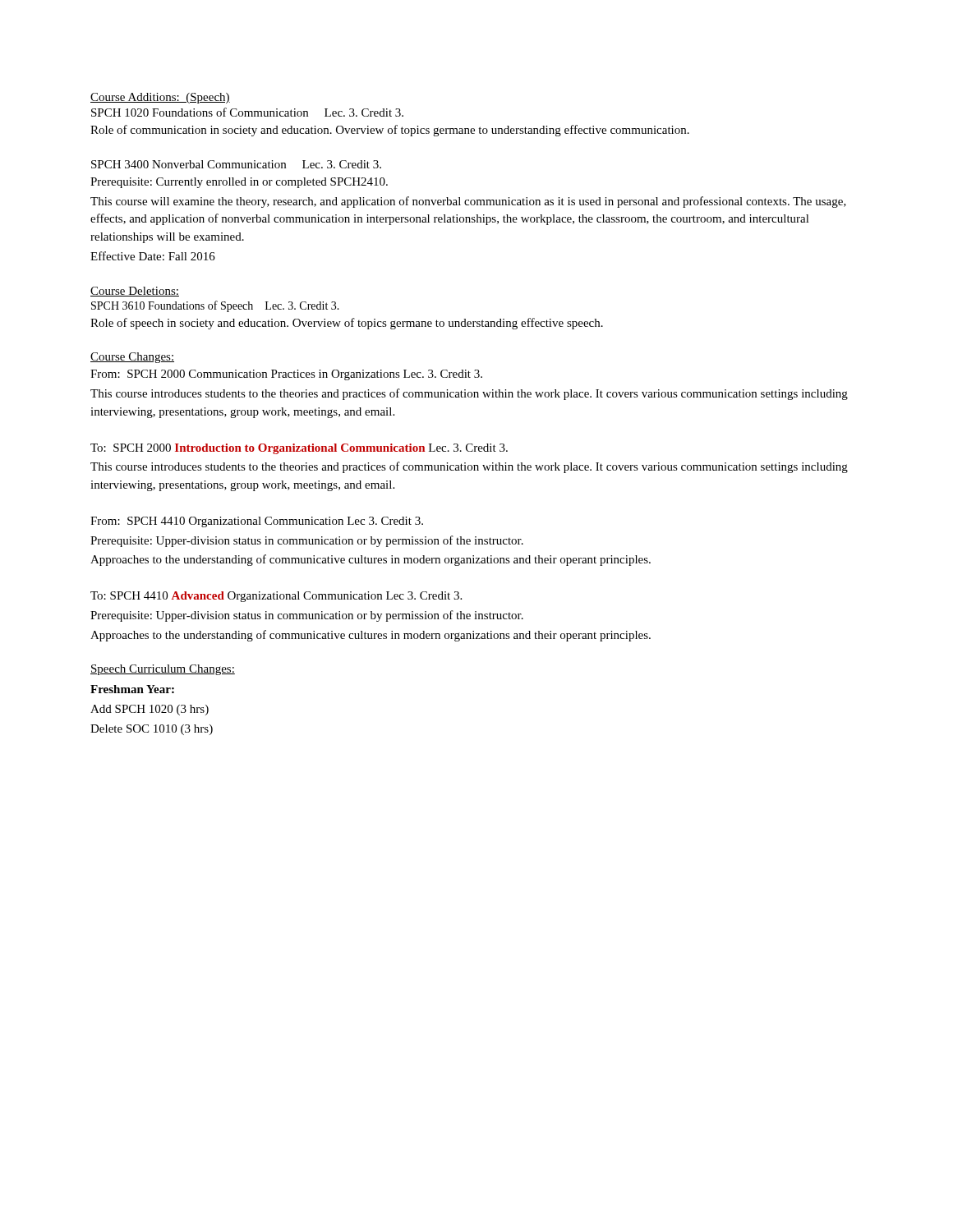This screenshot has height=1232, width=953.
Task: Navigate to the passage starting "SPCH 3610 Foundations of Speech Lec."
Action: (x=476, y=316)
